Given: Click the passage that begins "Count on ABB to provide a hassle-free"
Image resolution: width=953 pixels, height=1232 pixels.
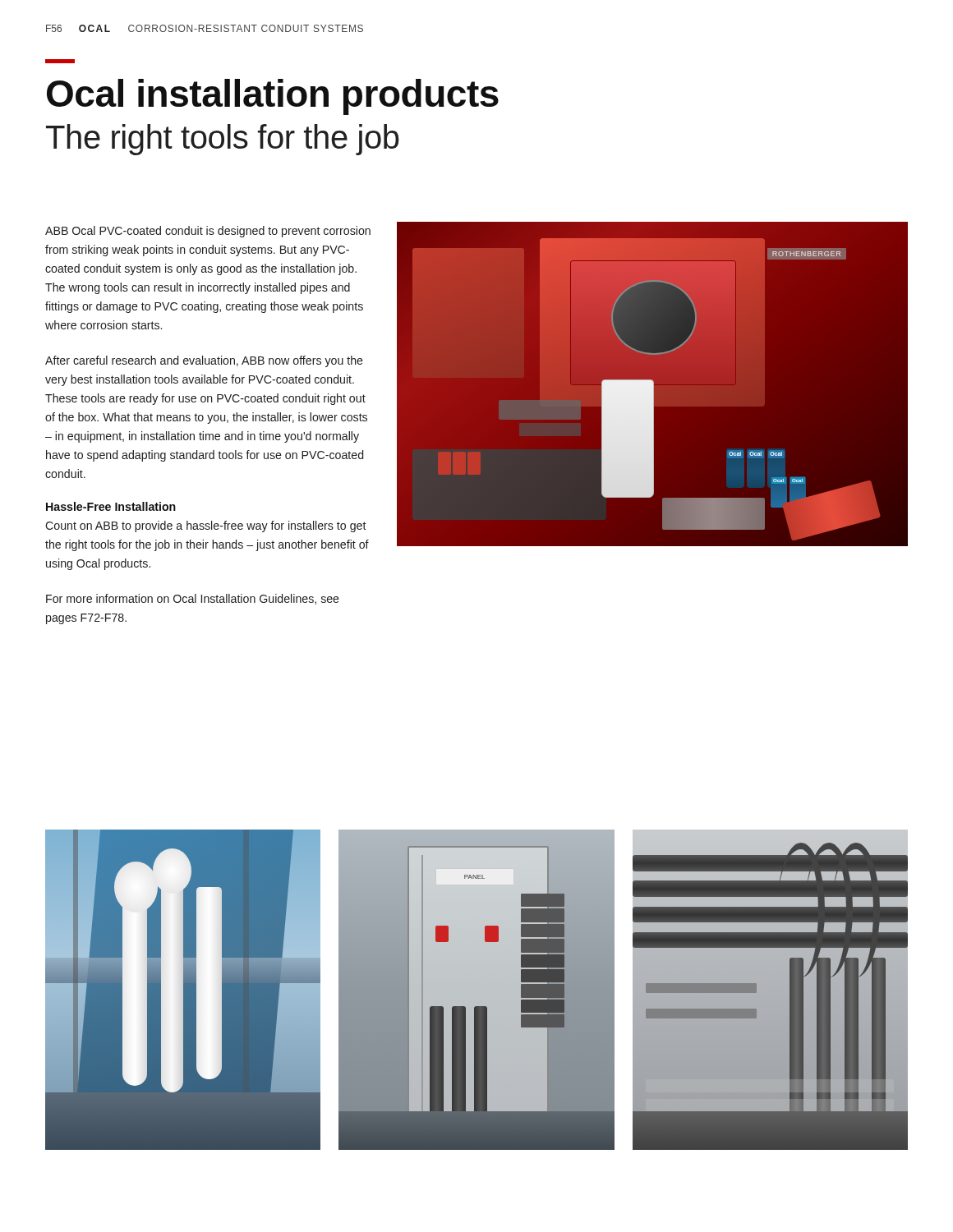Looking at the screenshot, I should [207, 545].
